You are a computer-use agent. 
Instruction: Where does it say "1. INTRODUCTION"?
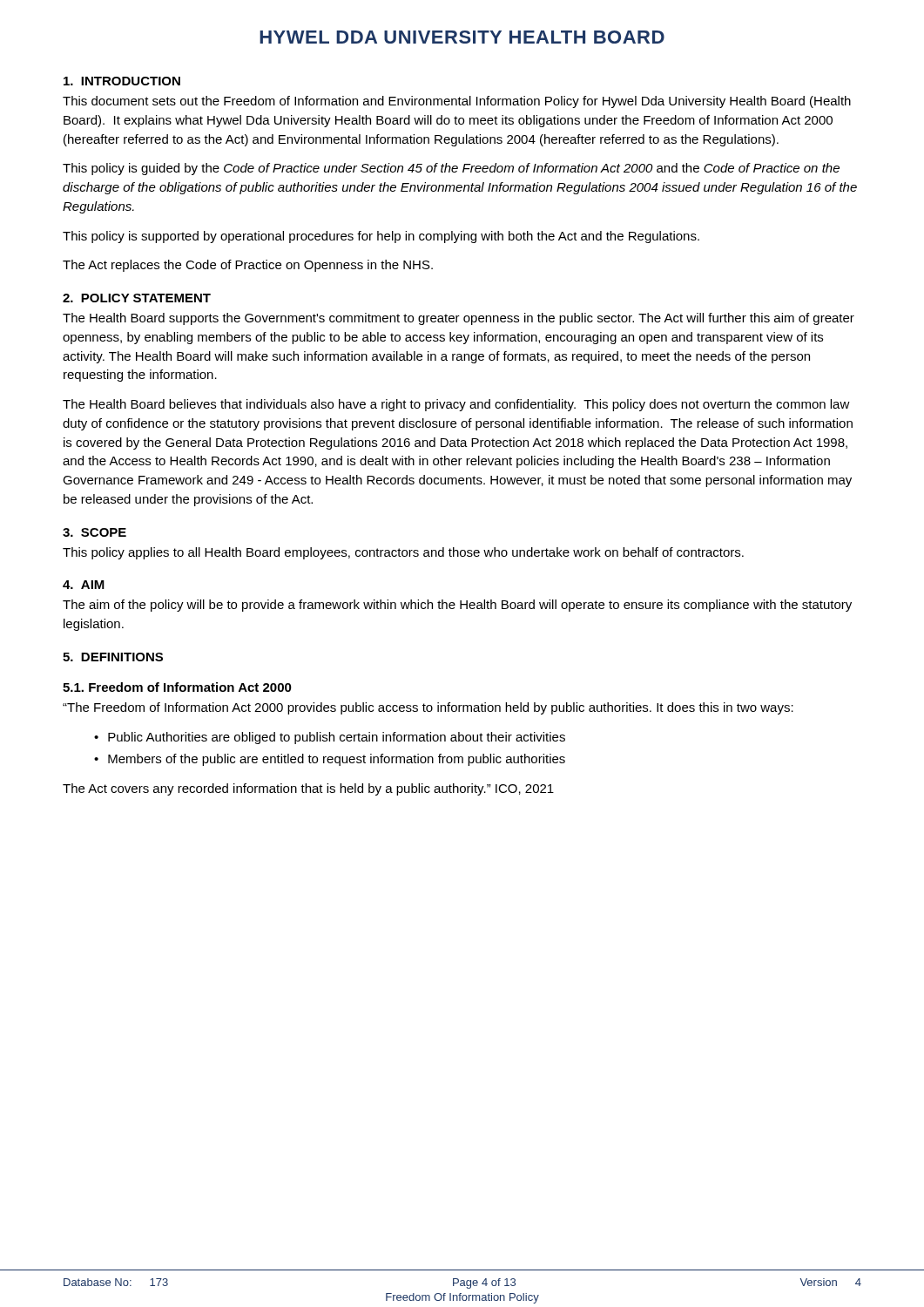pyautogui.click(x=122, y=81)
